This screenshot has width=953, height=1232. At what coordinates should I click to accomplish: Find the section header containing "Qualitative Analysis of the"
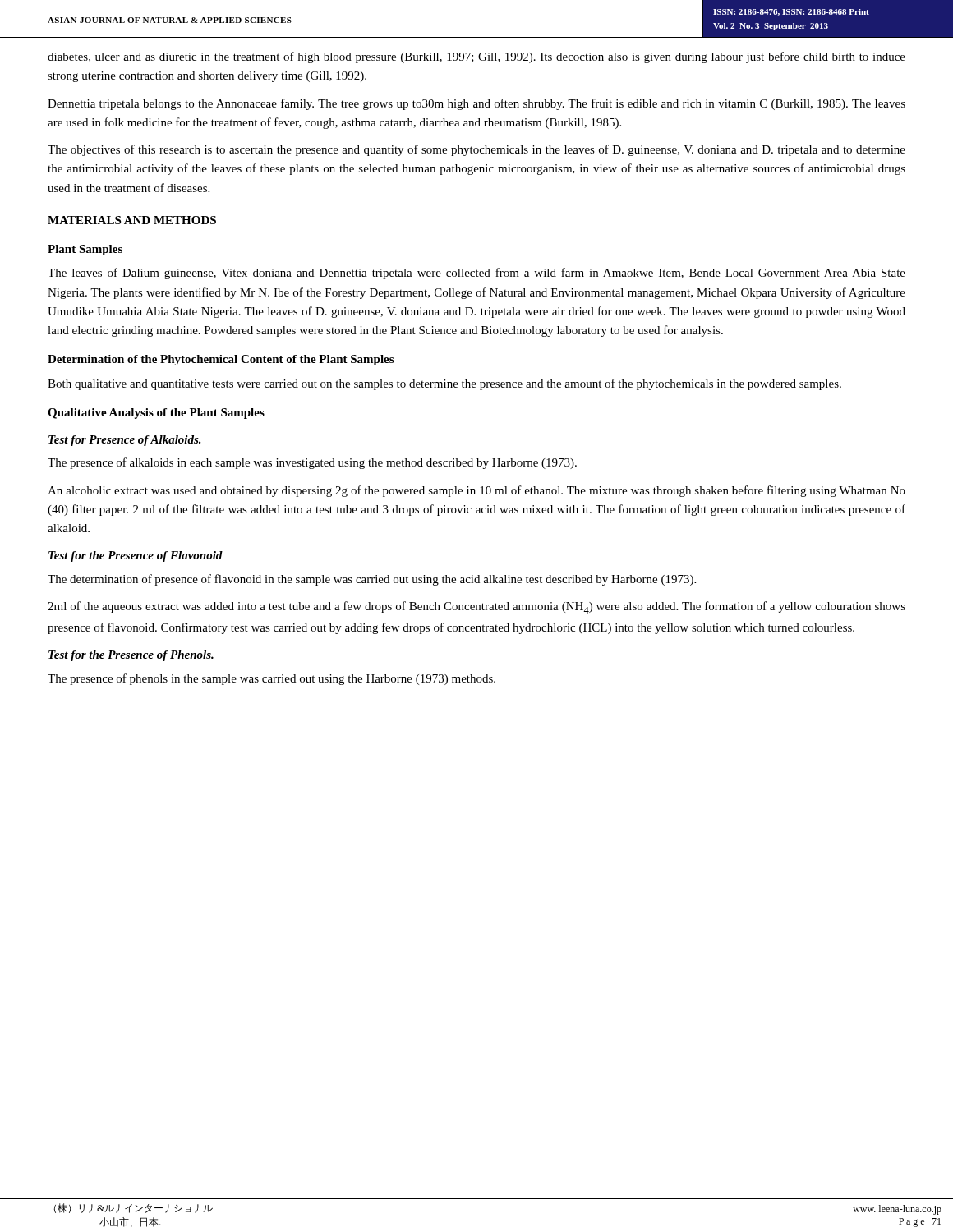[x=156, y=414]
